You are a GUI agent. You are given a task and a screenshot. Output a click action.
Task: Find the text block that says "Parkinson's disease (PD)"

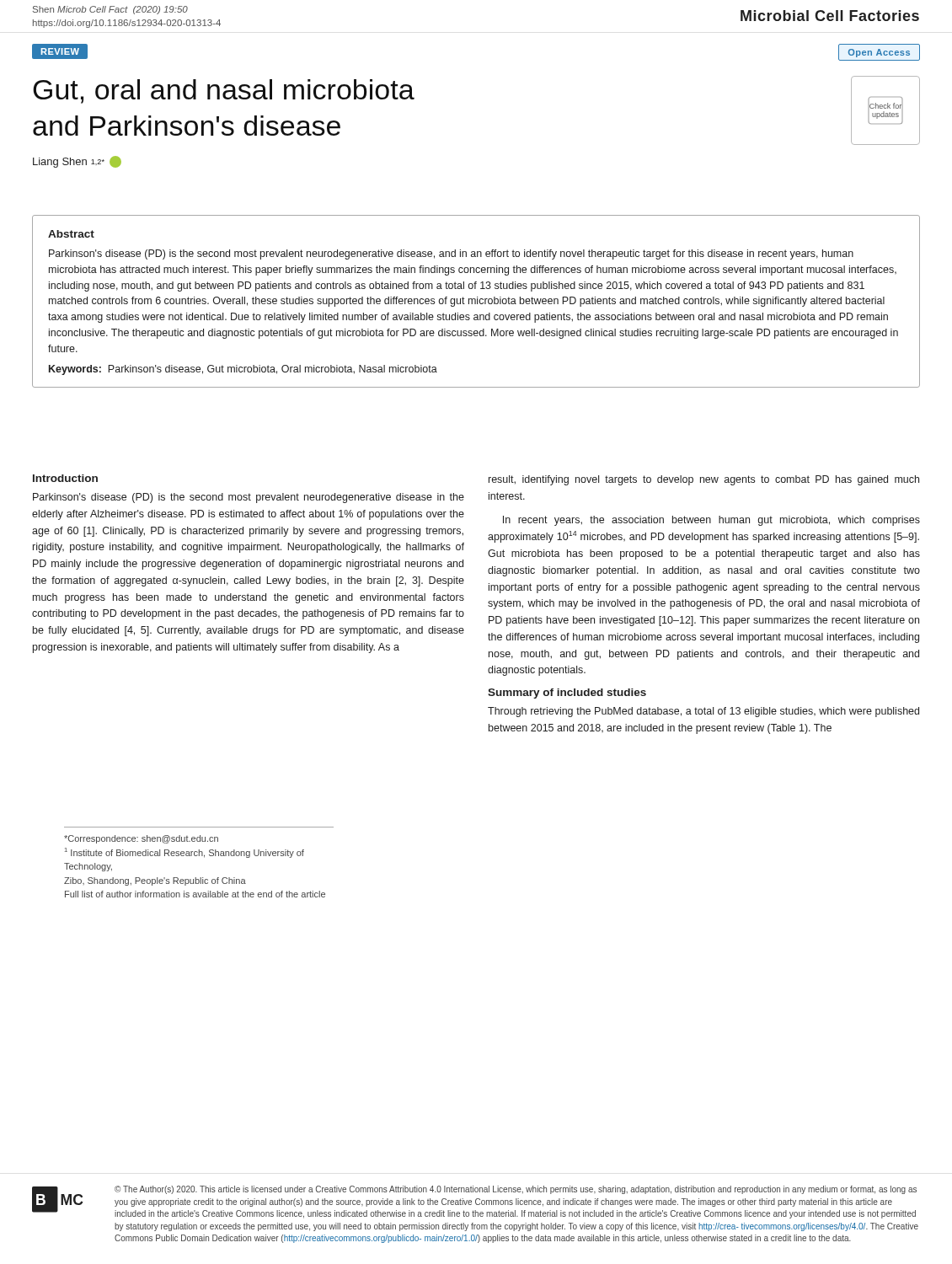(x=248, y=573)
